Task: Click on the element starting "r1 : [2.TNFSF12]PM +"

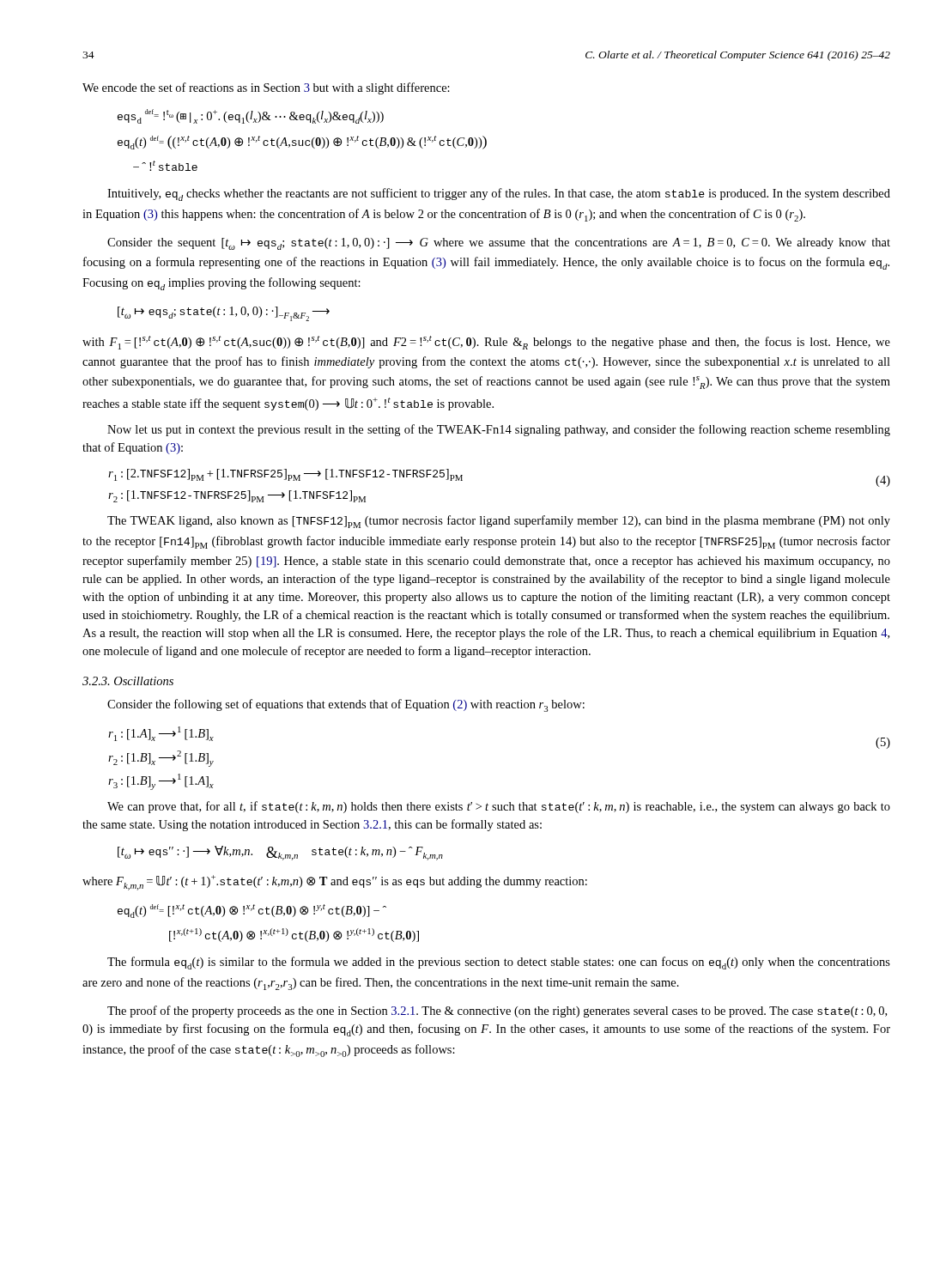Action: (x=285, y=478)
